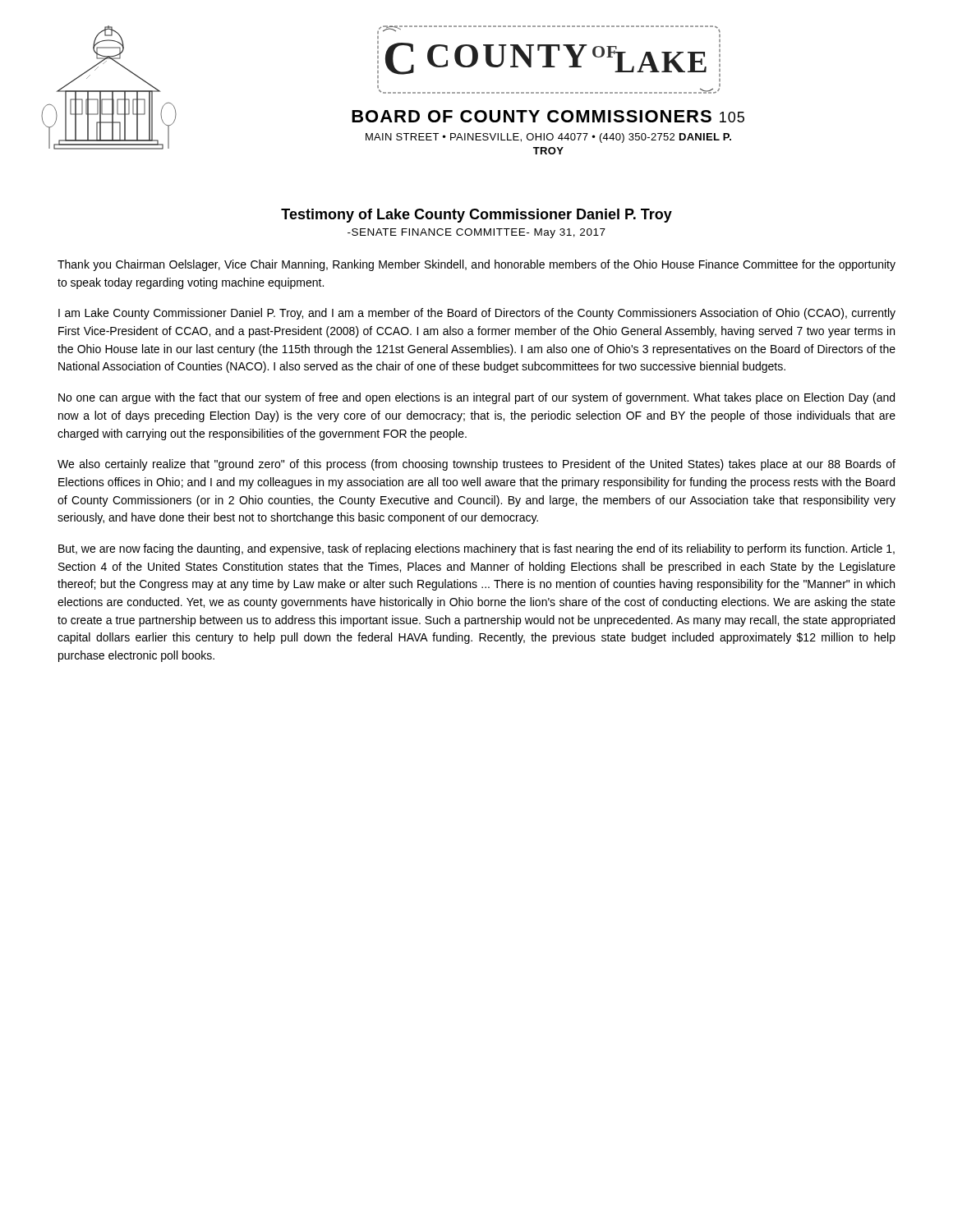Find the block on this page that starts "Thank you Chairman"
The image size is (953, 1232).
(x=476, y=273)
